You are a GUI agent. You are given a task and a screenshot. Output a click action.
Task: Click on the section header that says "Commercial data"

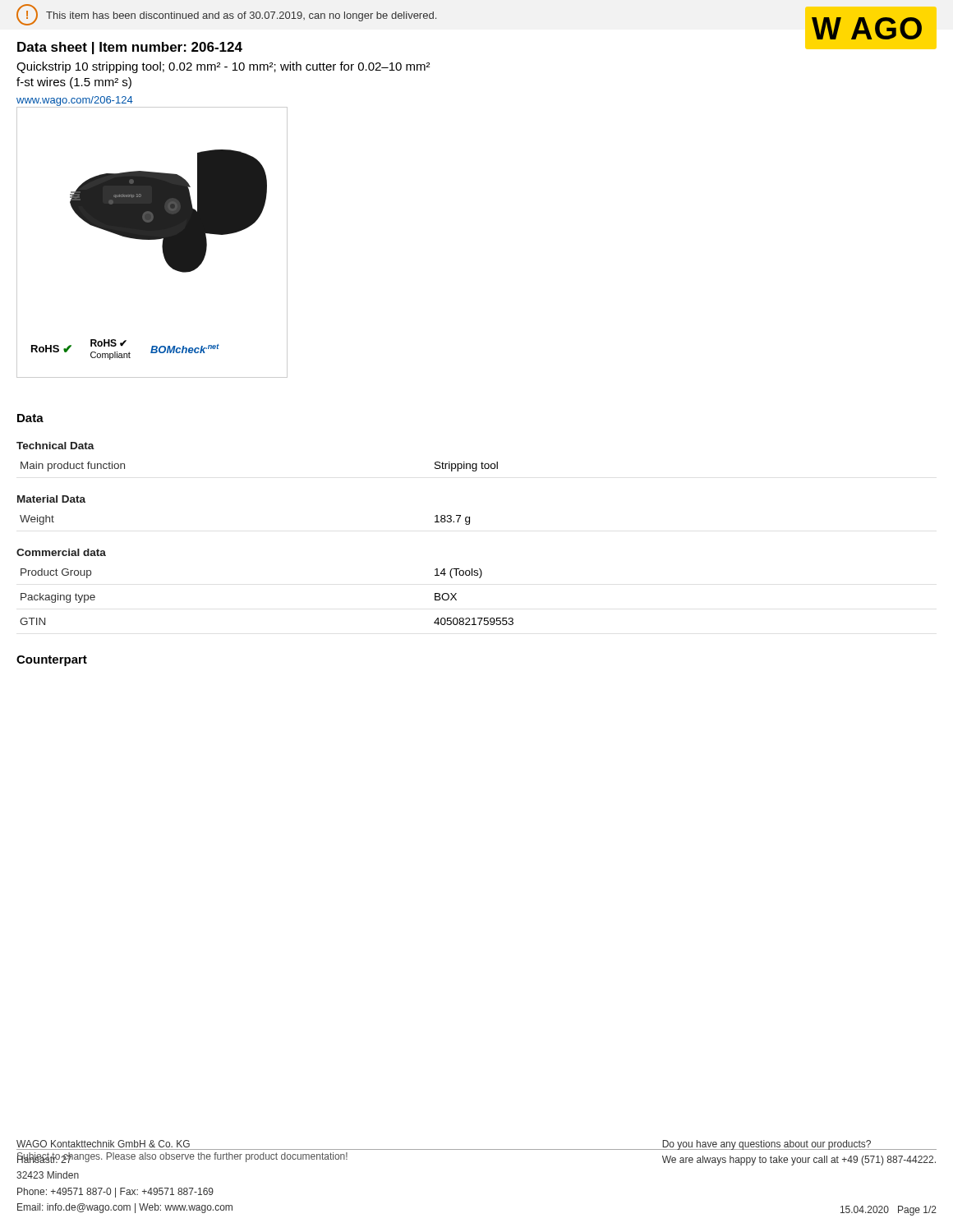(61, 552)
